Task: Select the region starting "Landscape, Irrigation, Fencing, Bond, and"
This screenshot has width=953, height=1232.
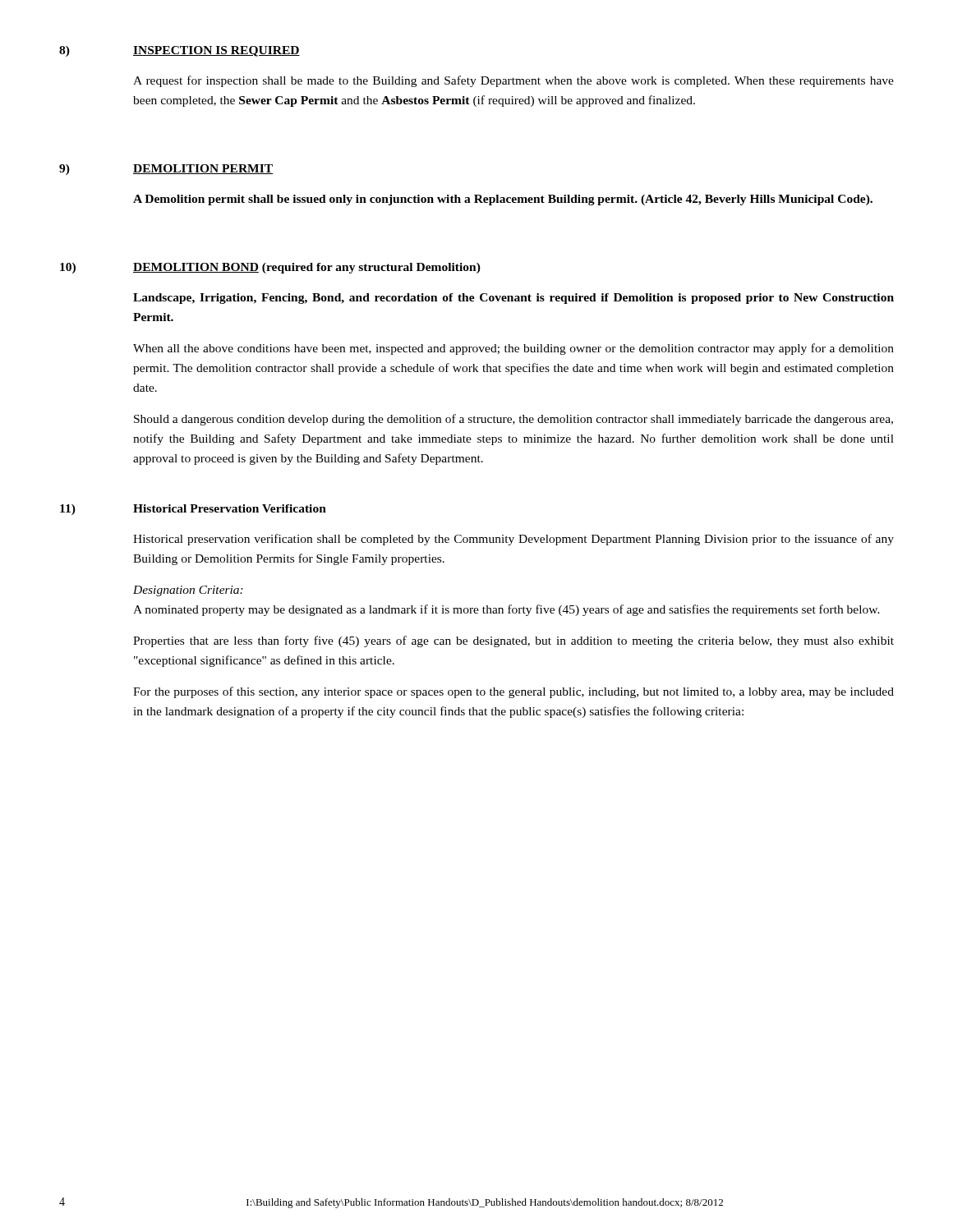Action: click(x=513, y=299)
